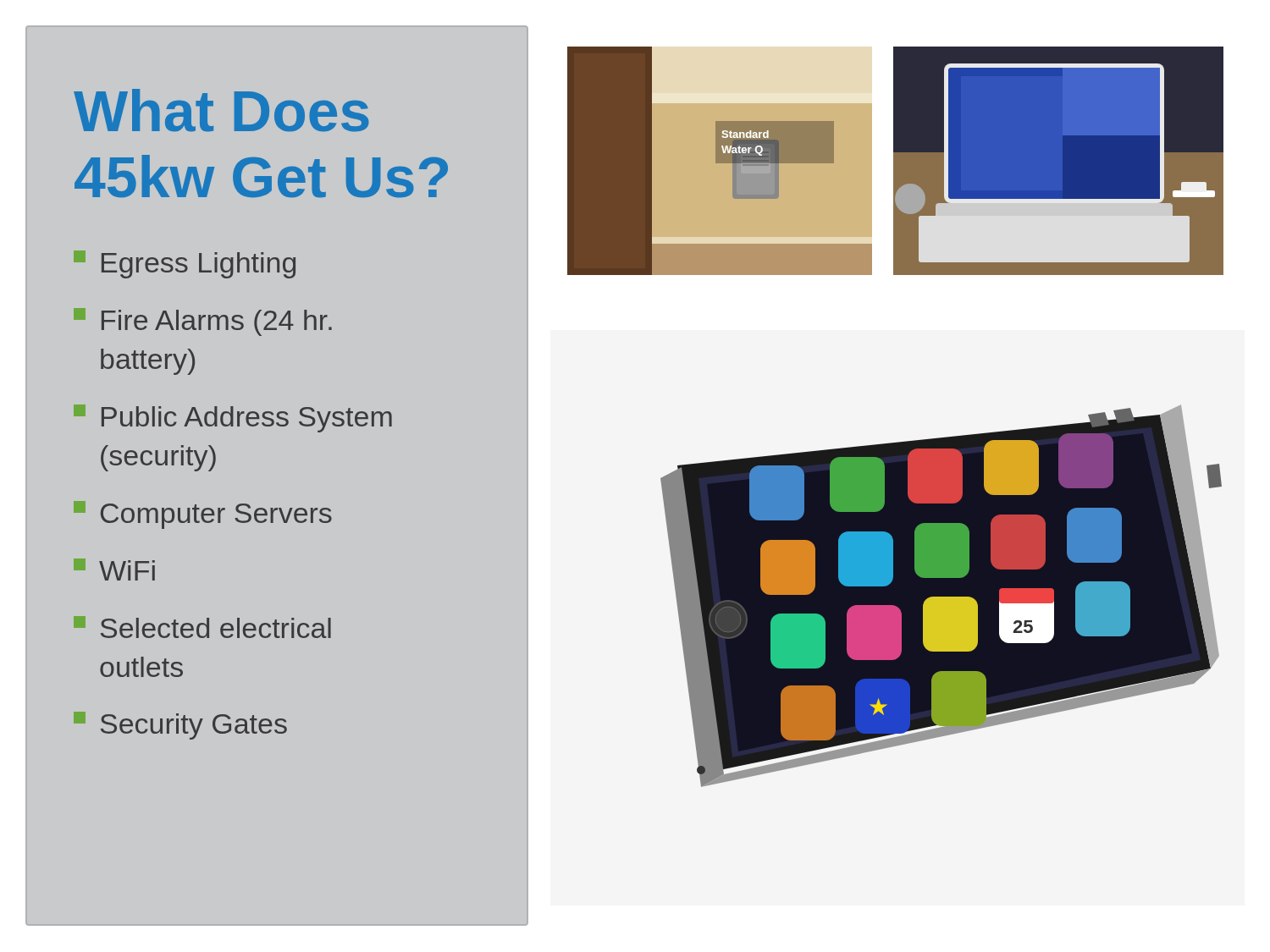
Task: Point to "Fire Alarms (24 hr.battery)"
Action: click(x=204, y=340)
